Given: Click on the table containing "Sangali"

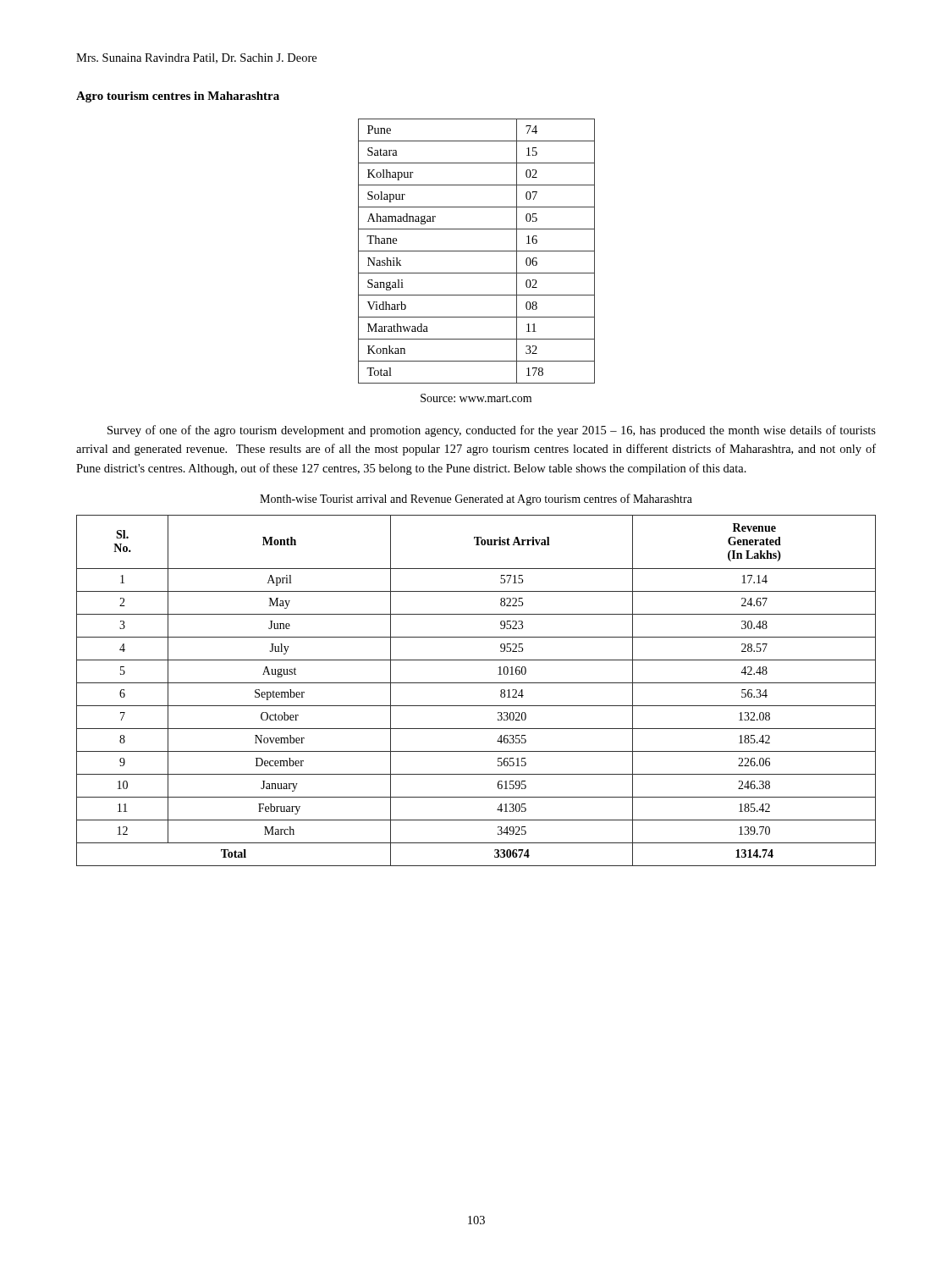Looking at the screenshot, I should (x=476, y=251).
